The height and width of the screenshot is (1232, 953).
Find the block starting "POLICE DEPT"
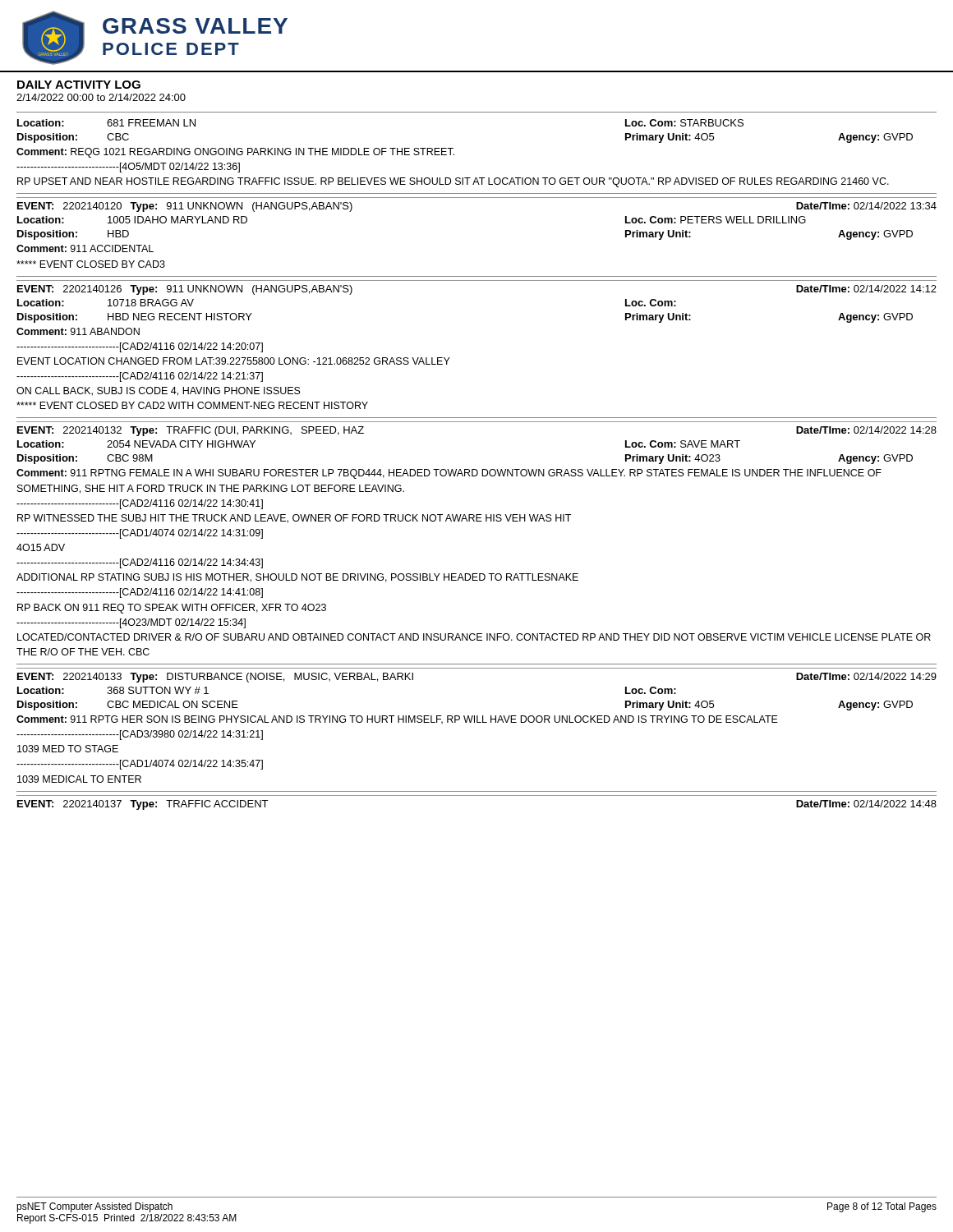point(171,49)
